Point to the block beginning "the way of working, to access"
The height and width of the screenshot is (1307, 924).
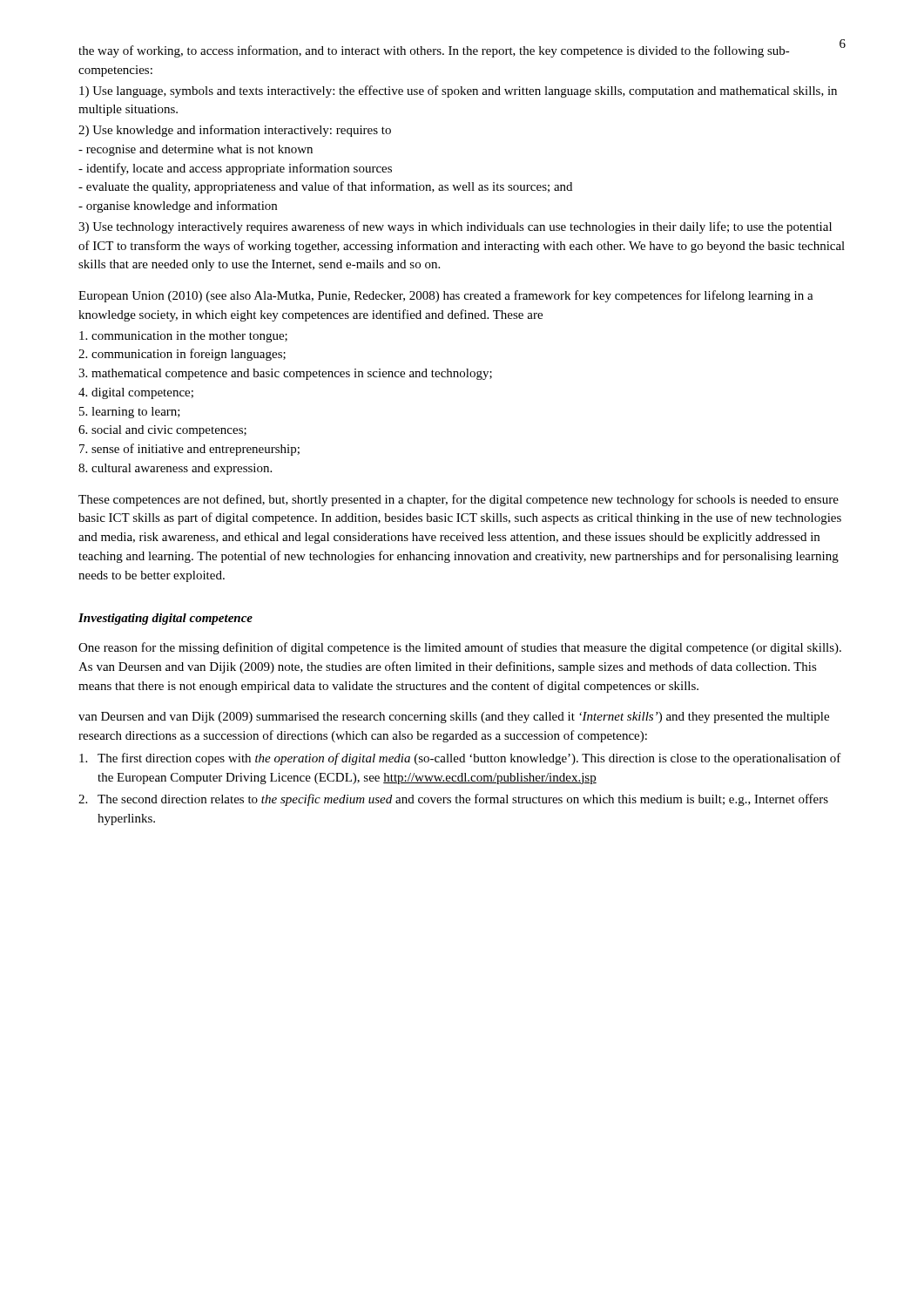click(x=434, y=60)
